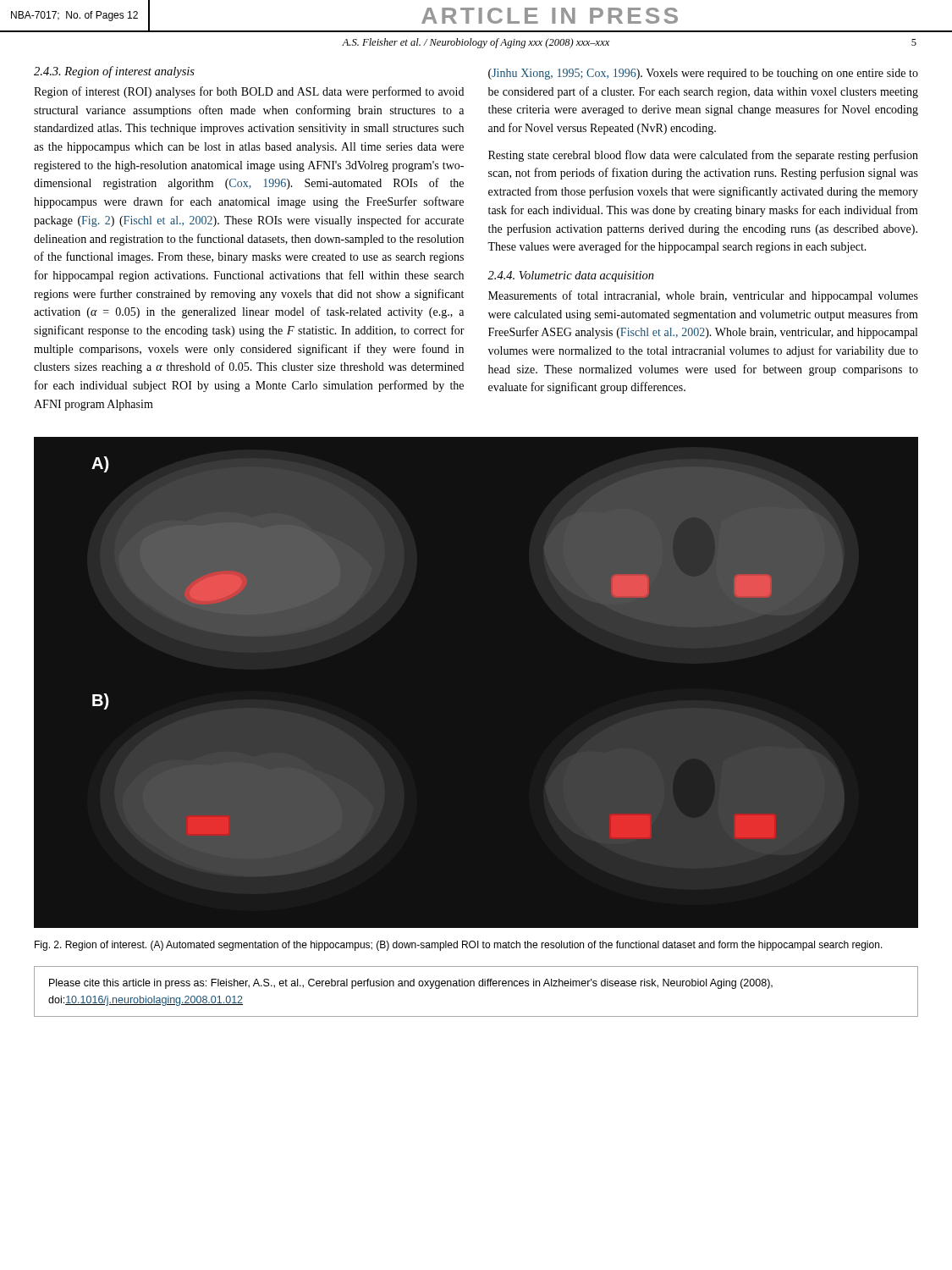Locate the passage starting "Fig. 2. Region of interest. (A) Automated segmentation"

coord(458,945)
